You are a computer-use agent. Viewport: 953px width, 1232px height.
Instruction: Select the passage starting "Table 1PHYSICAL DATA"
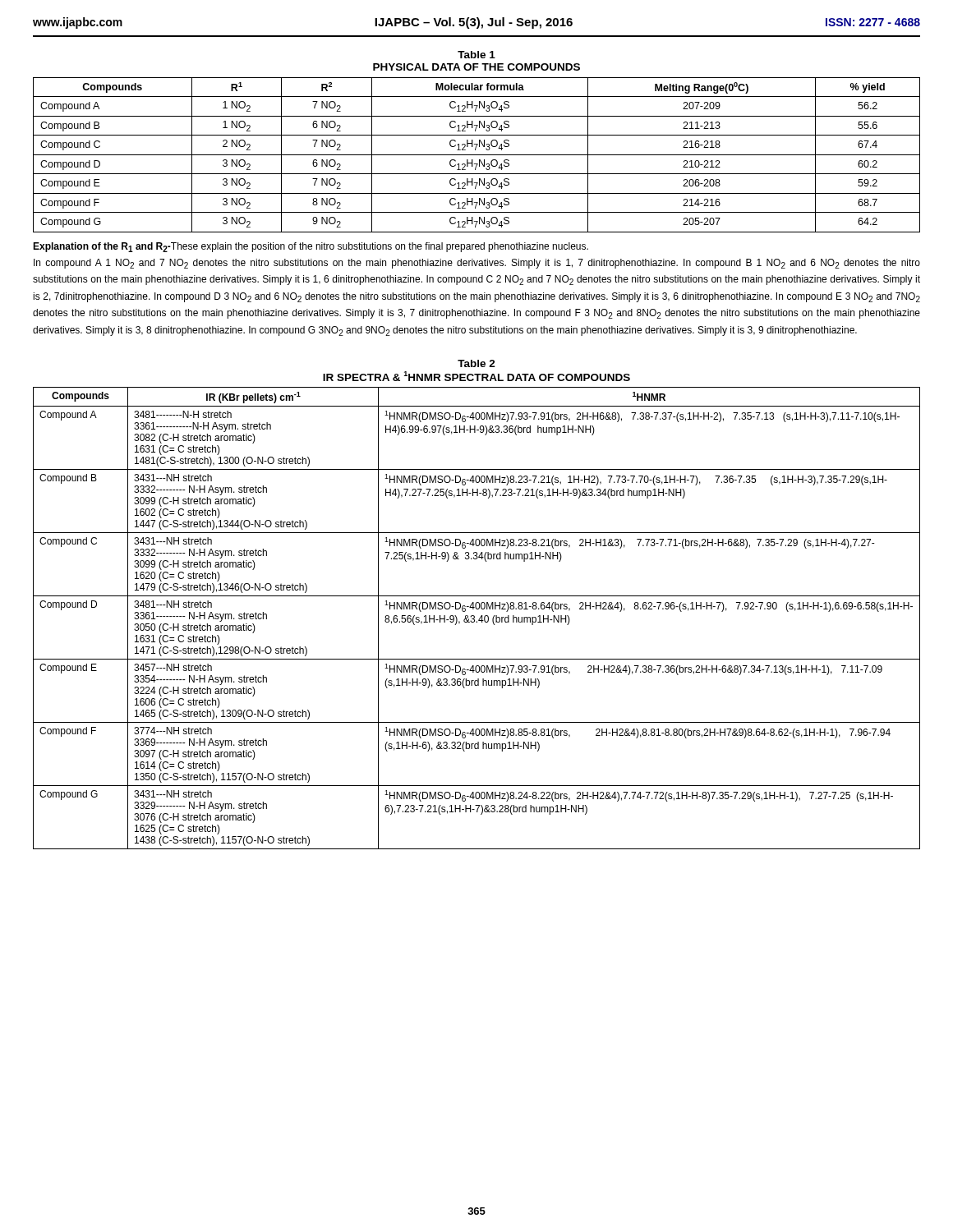tap(476, 61)
